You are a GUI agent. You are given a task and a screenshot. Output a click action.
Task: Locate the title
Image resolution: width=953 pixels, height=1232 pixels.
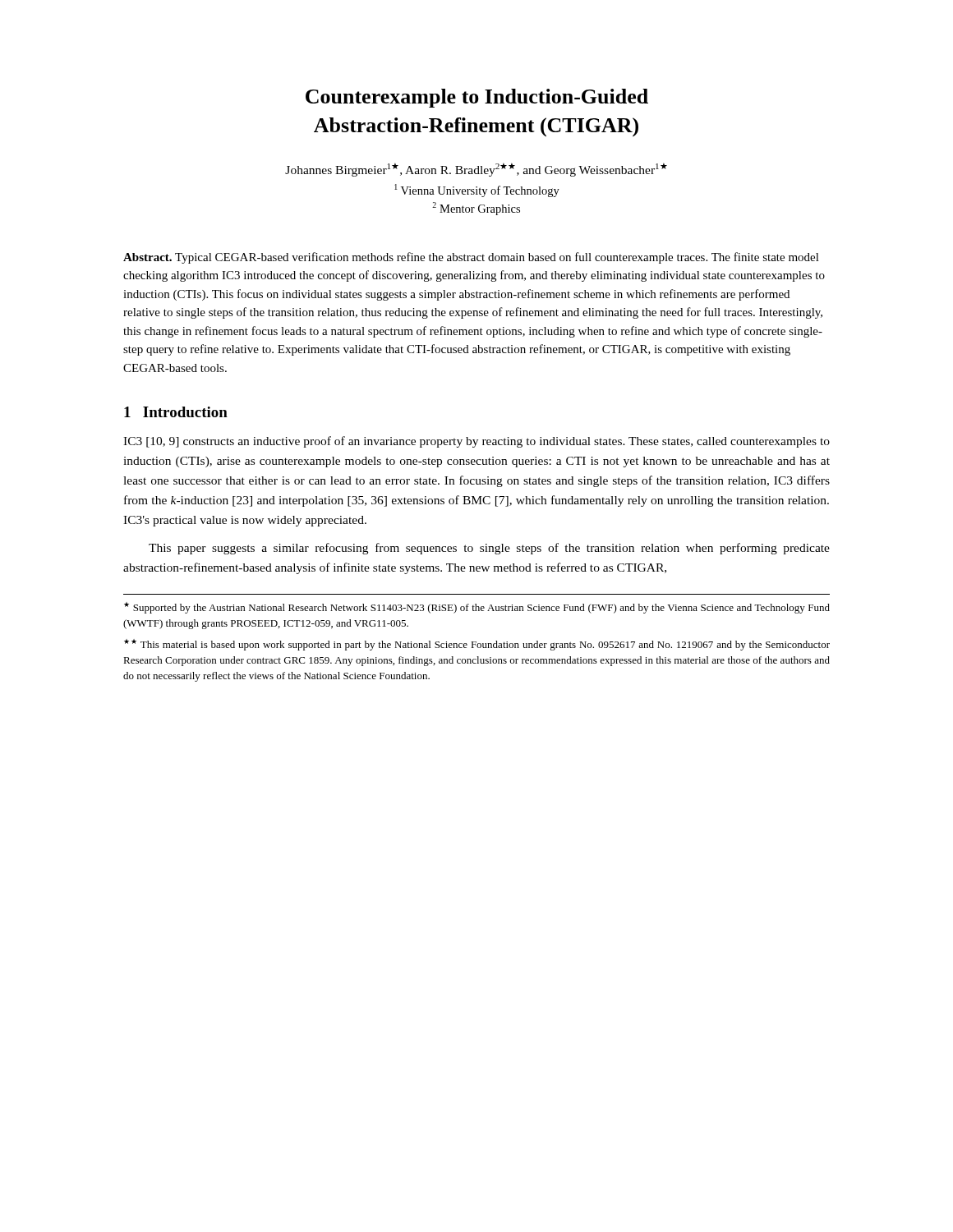476,111
